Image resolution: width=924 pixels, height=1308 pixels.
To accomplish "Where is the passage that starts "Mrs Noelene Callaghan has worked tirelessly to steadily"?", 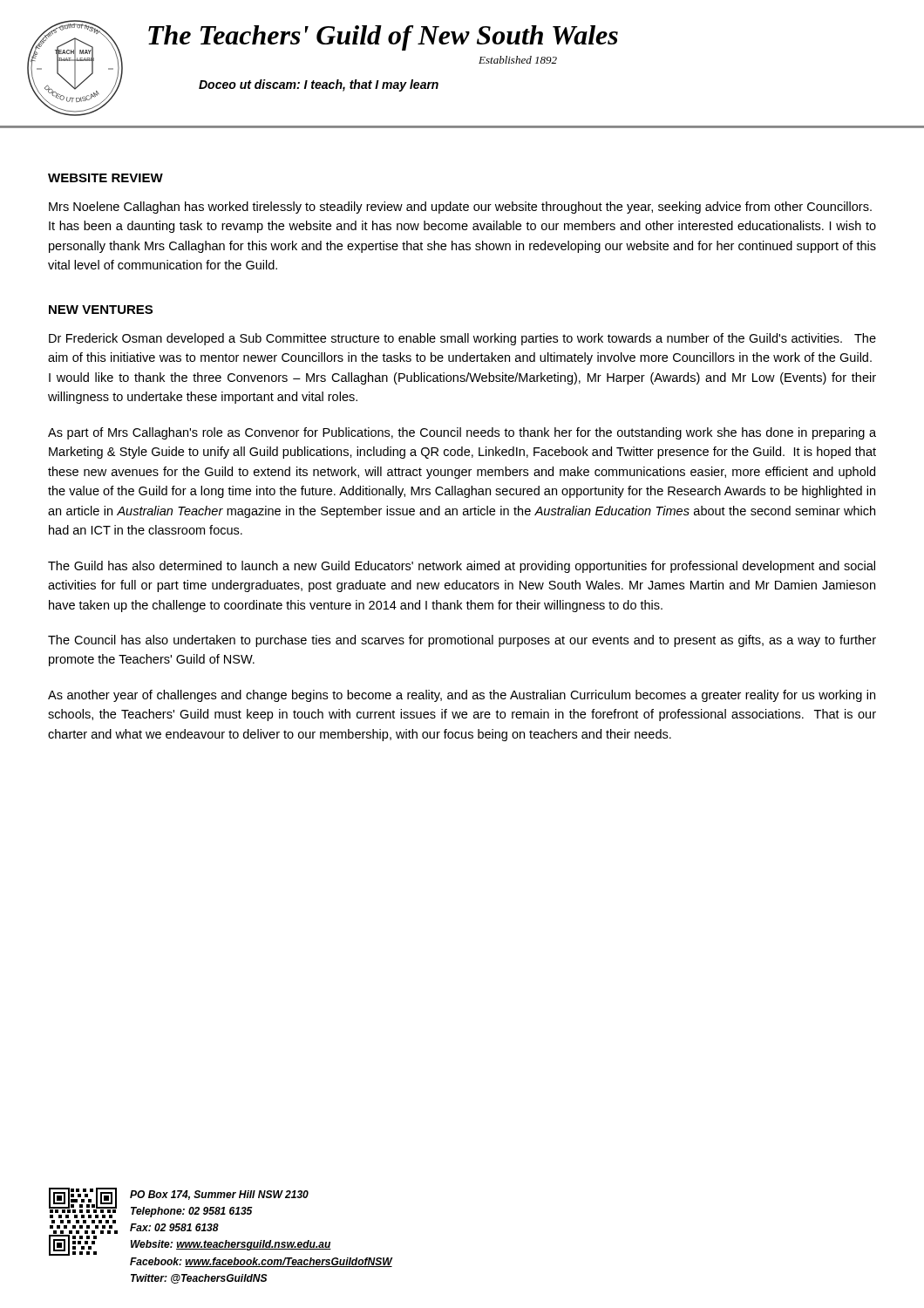I will point(462,236).
